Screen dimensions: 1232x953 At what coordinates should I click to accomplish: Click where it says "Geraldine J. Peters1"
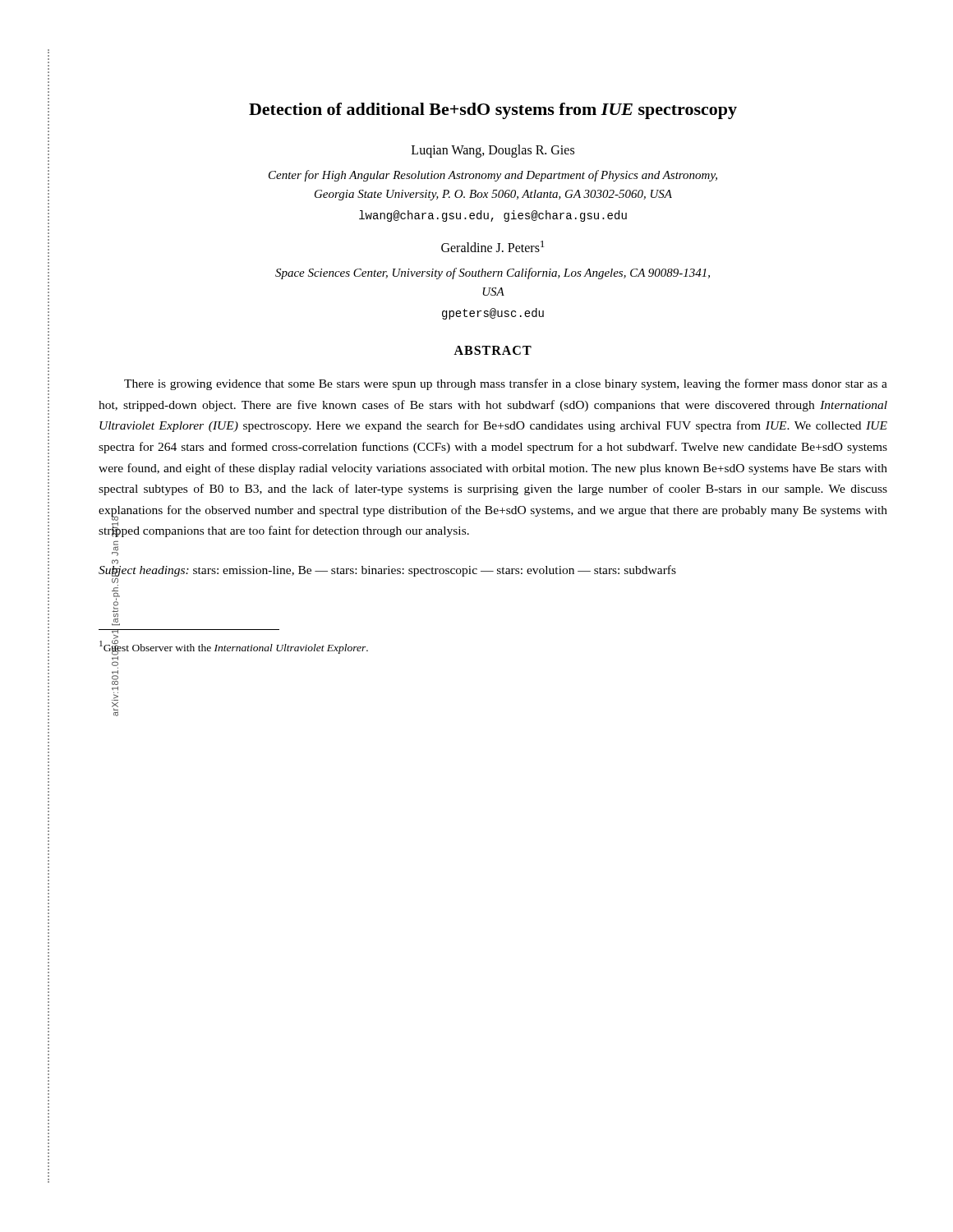point(493,246)
